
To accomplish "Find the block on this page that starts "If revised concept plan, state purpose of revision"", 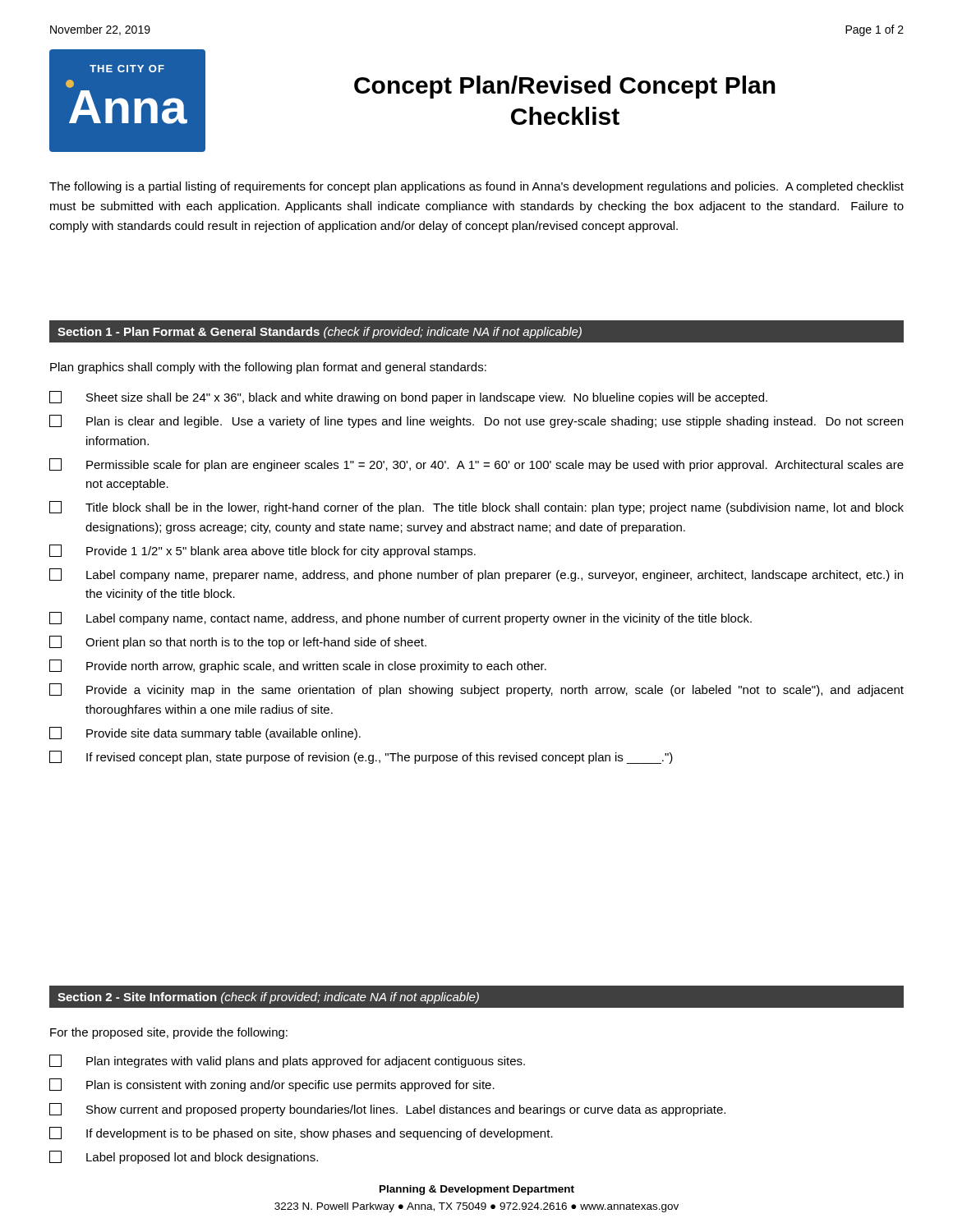I will (476, 757).
